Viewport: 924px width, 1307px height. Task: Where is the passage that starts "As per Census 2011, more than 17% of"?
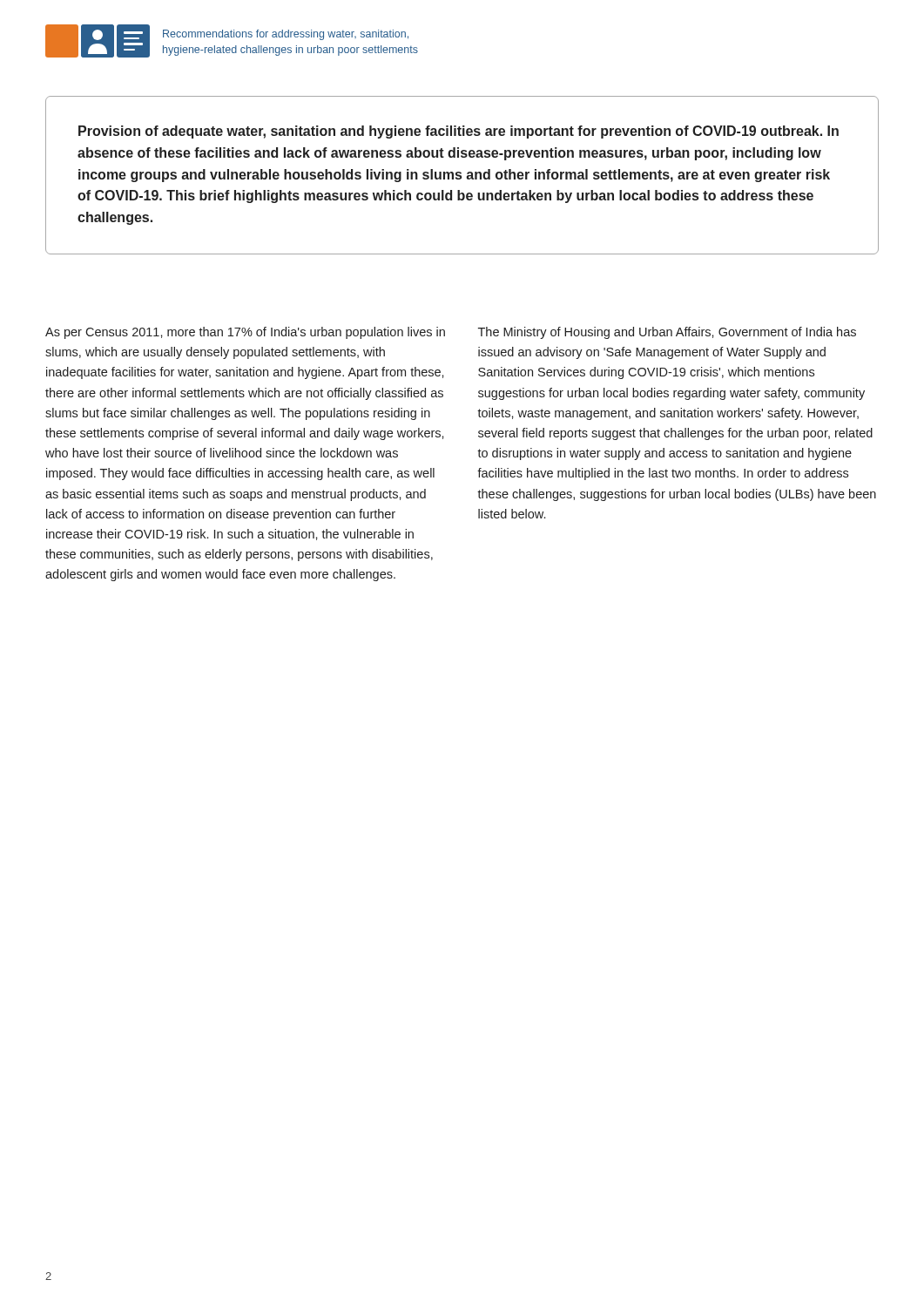(x=246, y=454)
